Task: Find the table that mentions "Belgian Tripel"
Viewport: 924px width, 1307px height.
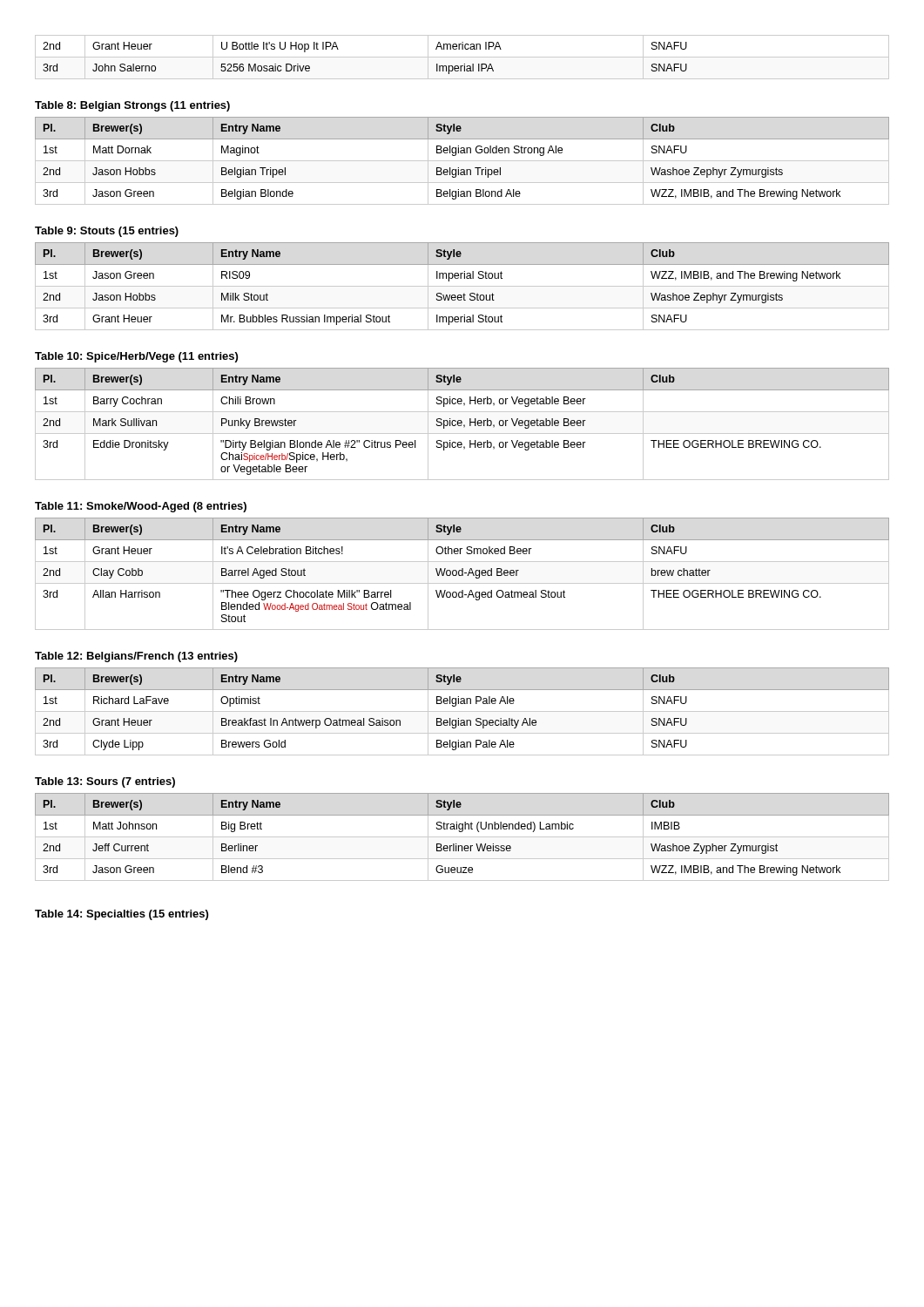Action: click(x=462, y=161)
